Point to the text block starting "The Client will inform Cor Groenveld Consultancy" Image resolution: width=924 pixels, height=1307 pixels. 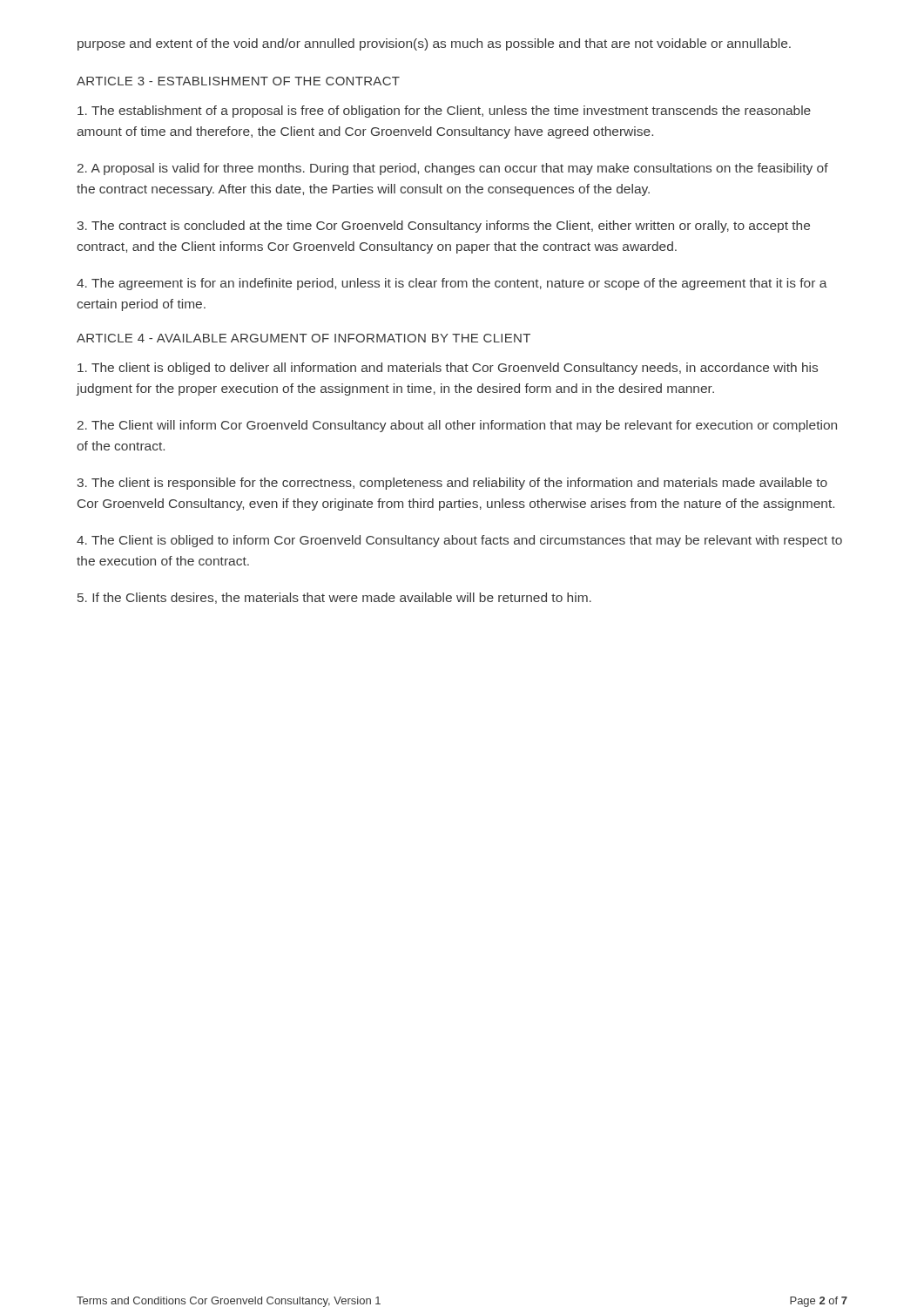(457, 435)
